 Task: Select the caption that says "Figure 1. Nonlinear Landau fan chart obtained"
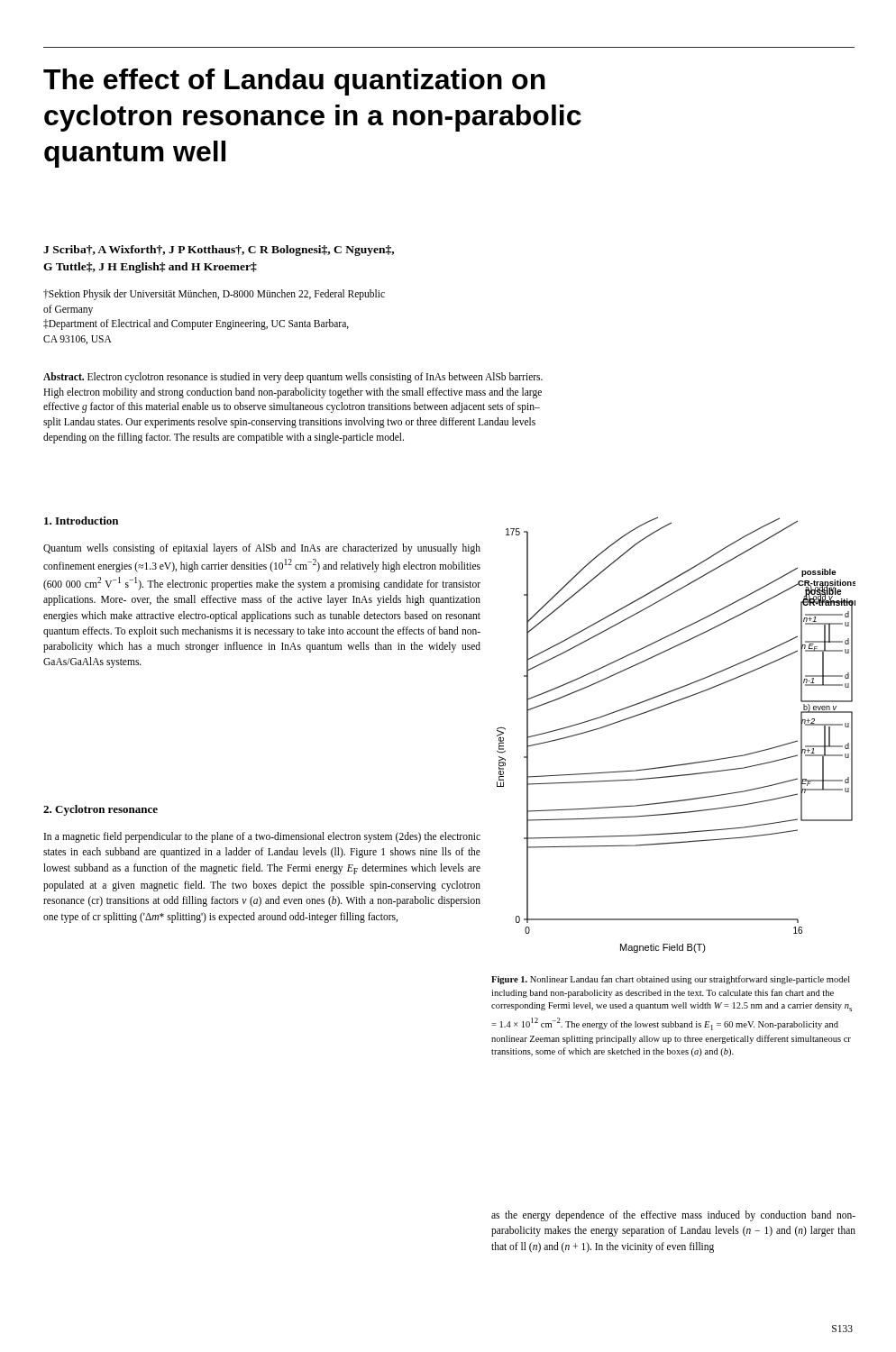(672, 1015)
